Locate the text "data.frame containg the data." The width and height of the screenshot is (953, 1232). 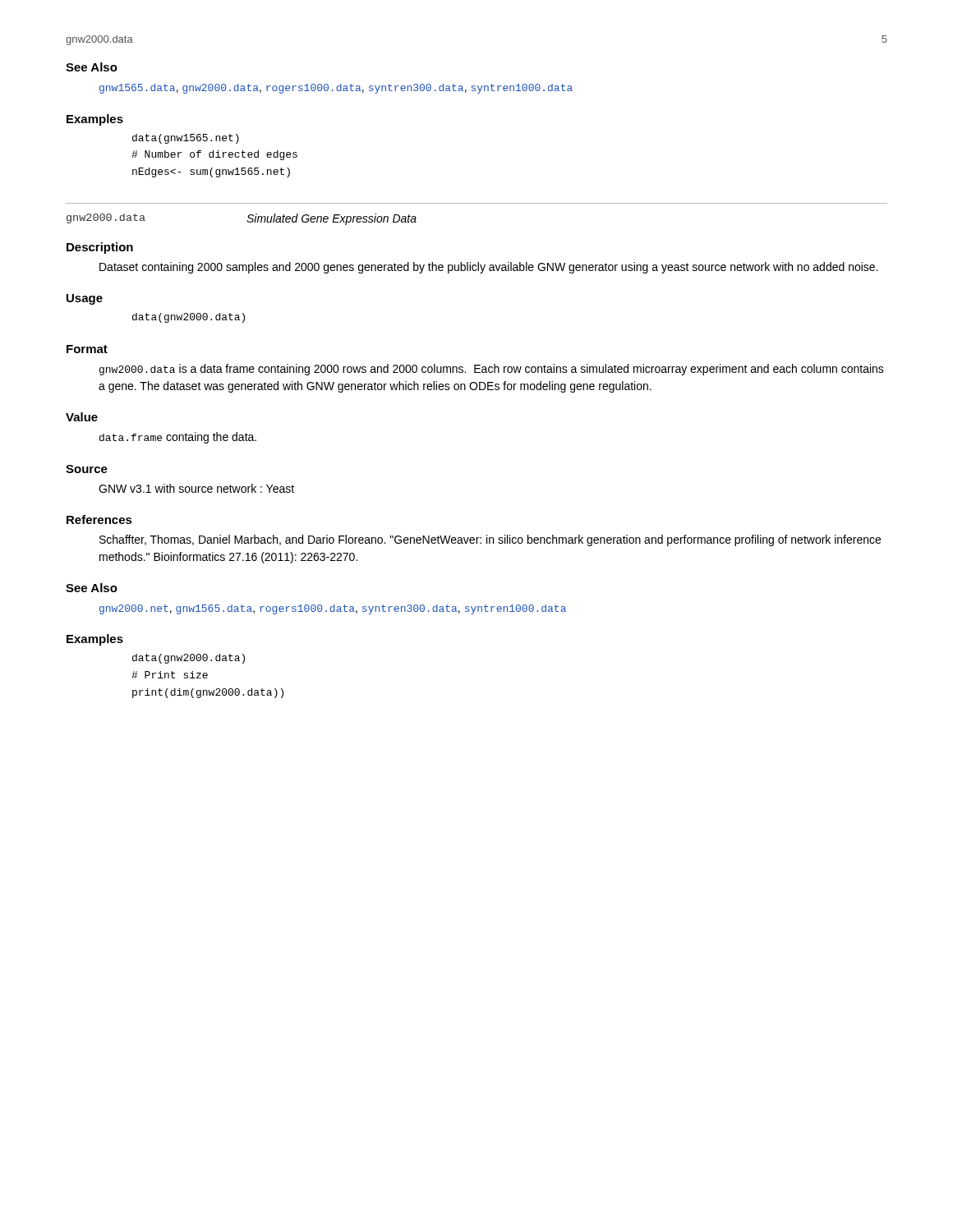178,438
